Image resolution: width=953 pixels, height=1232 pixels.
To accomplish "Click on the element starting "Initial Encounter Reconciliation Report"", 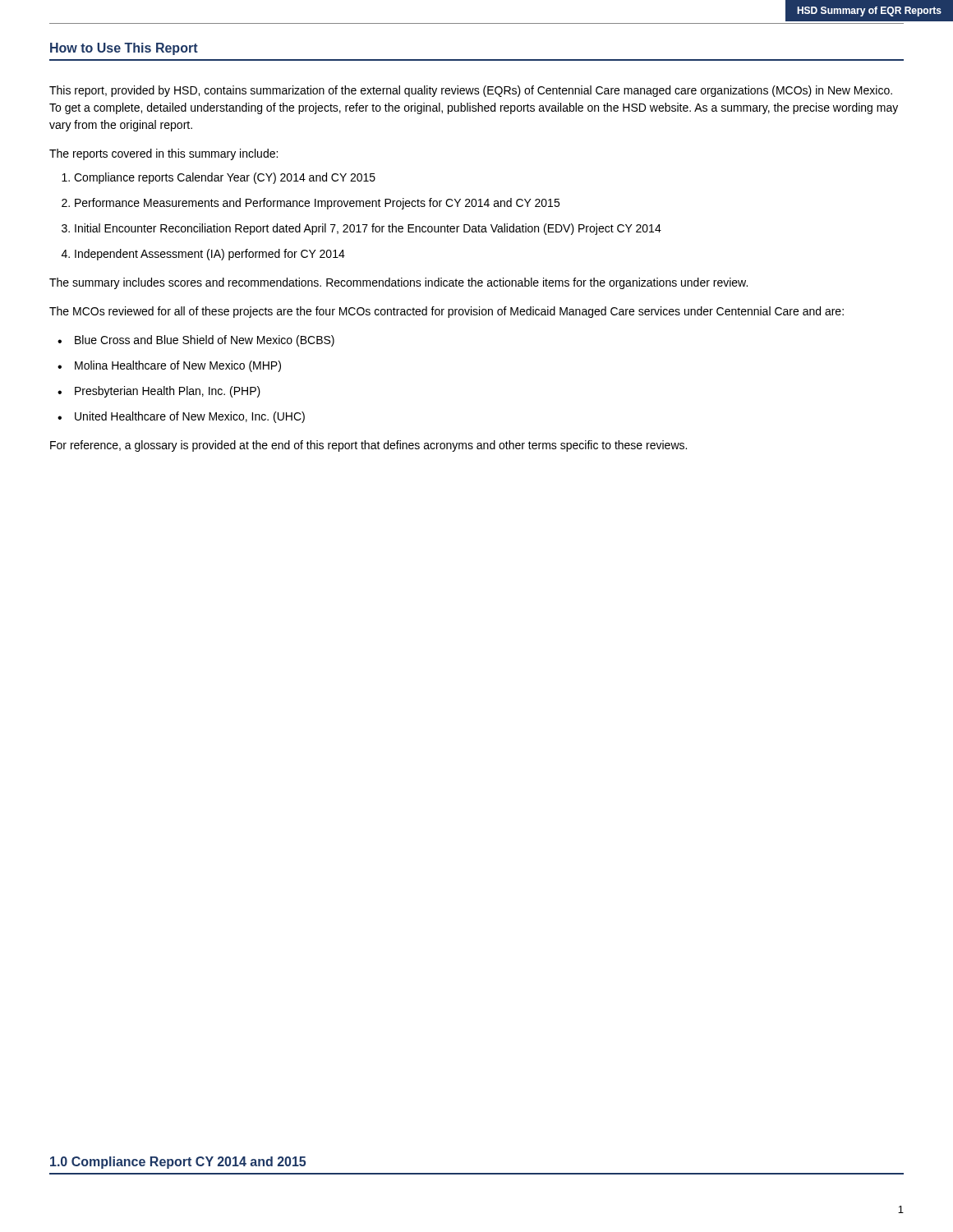I will click(x=368, y=228).
